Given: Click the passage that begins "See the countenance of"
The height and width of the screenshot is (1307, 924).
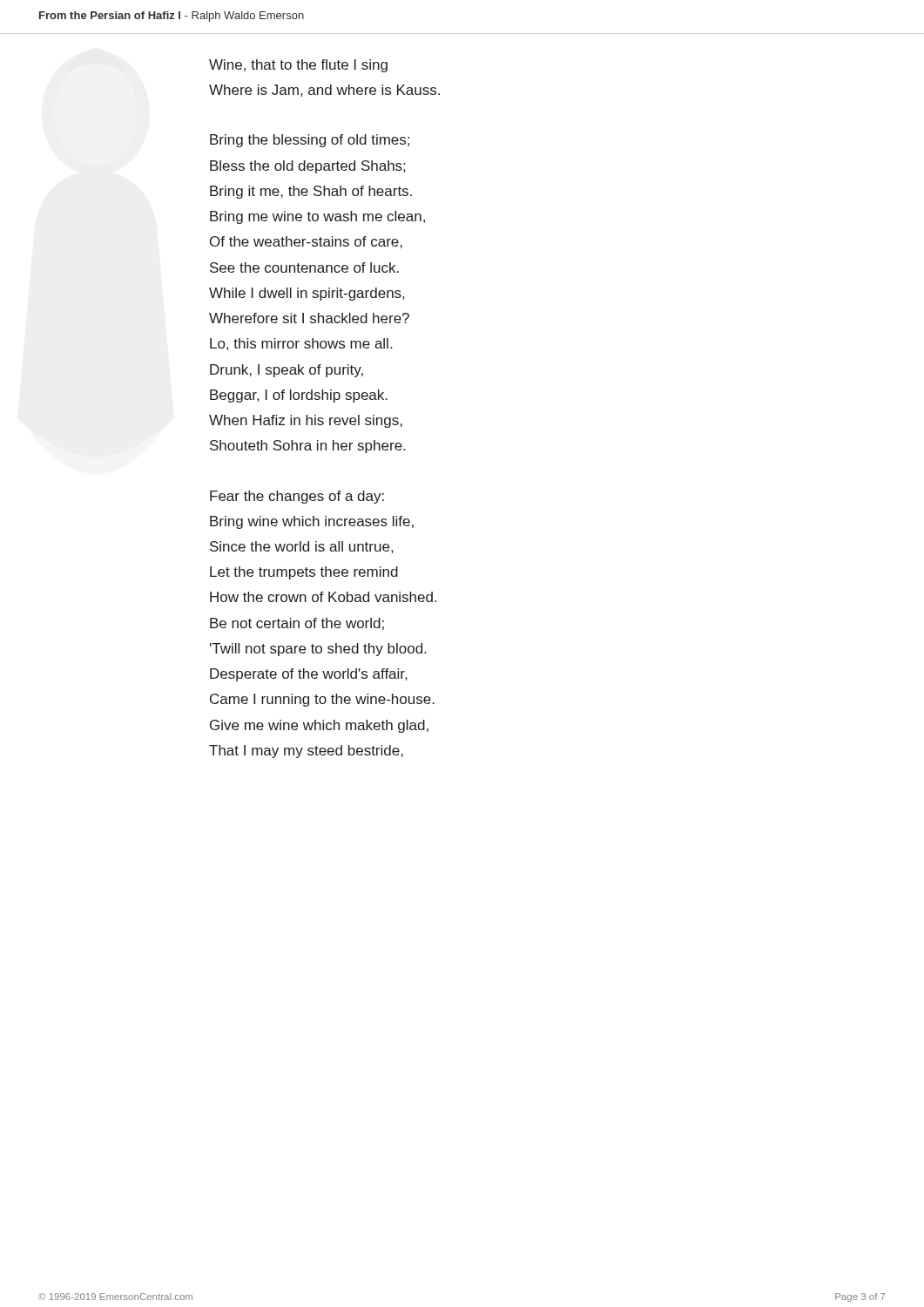Looking at the screenshot, I should [x=305, y=268].
